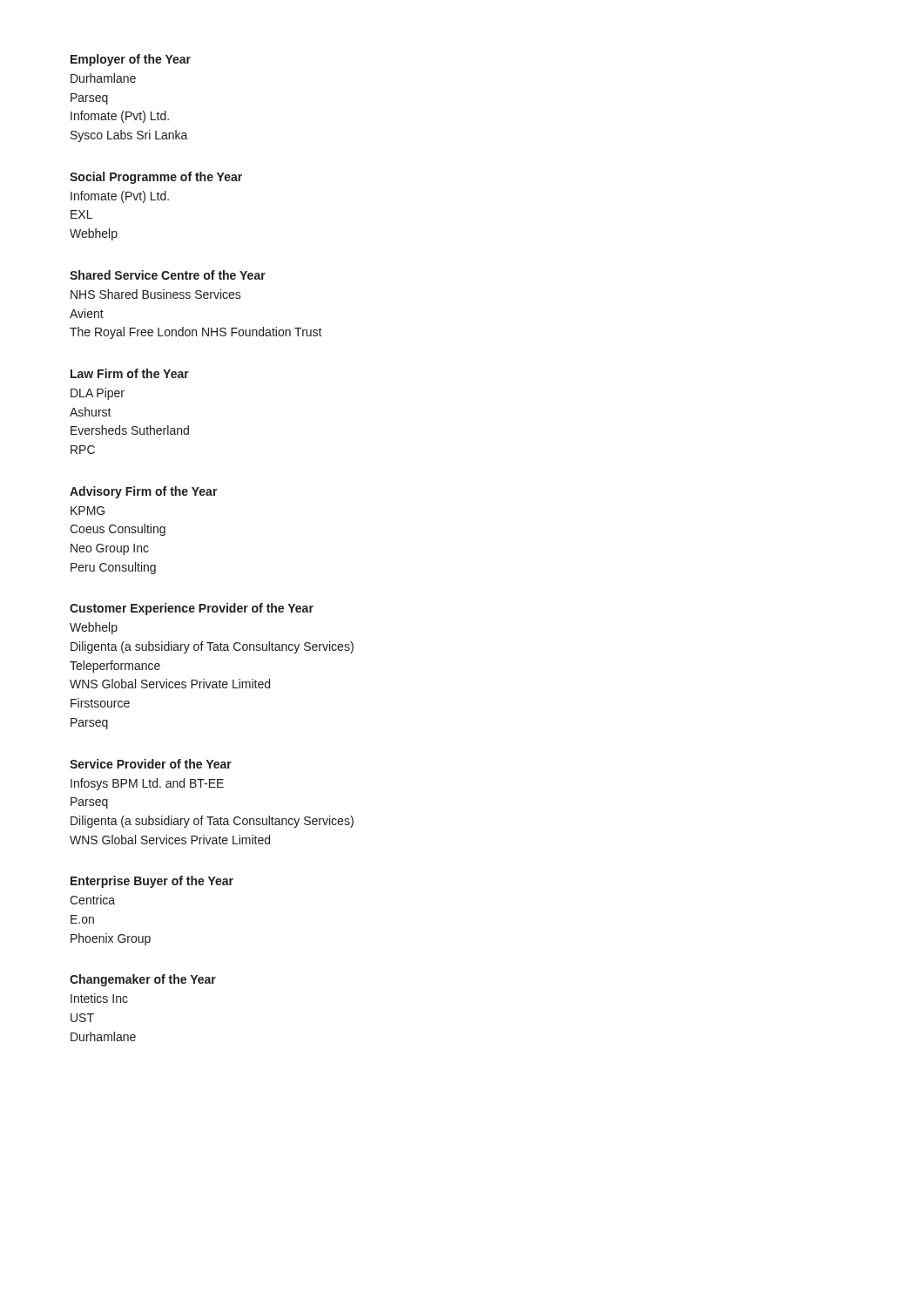Point to the text block starting "Intetics Inc"

99,999
